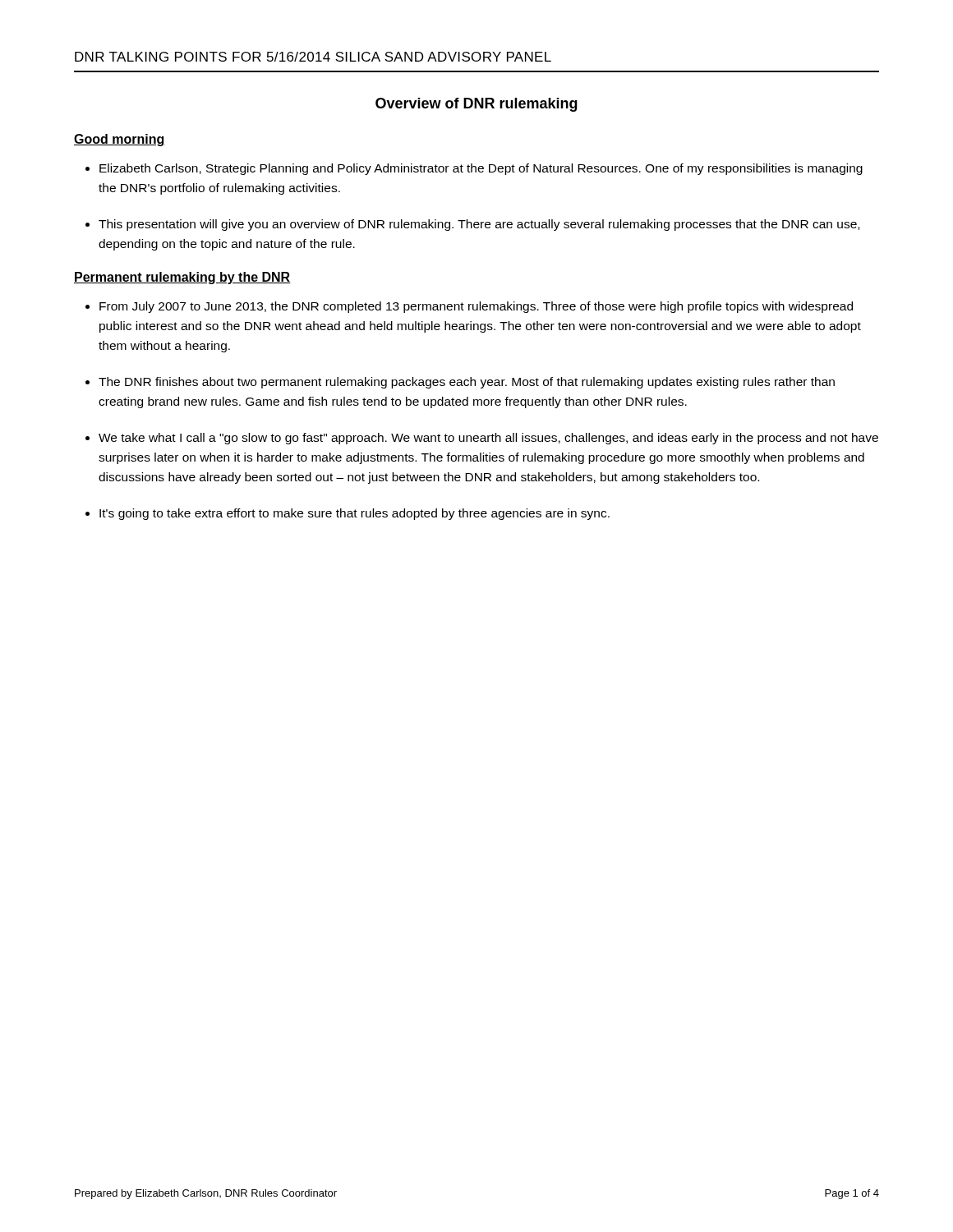Point to the region starting "This presentation will"

tap(489, 234)
